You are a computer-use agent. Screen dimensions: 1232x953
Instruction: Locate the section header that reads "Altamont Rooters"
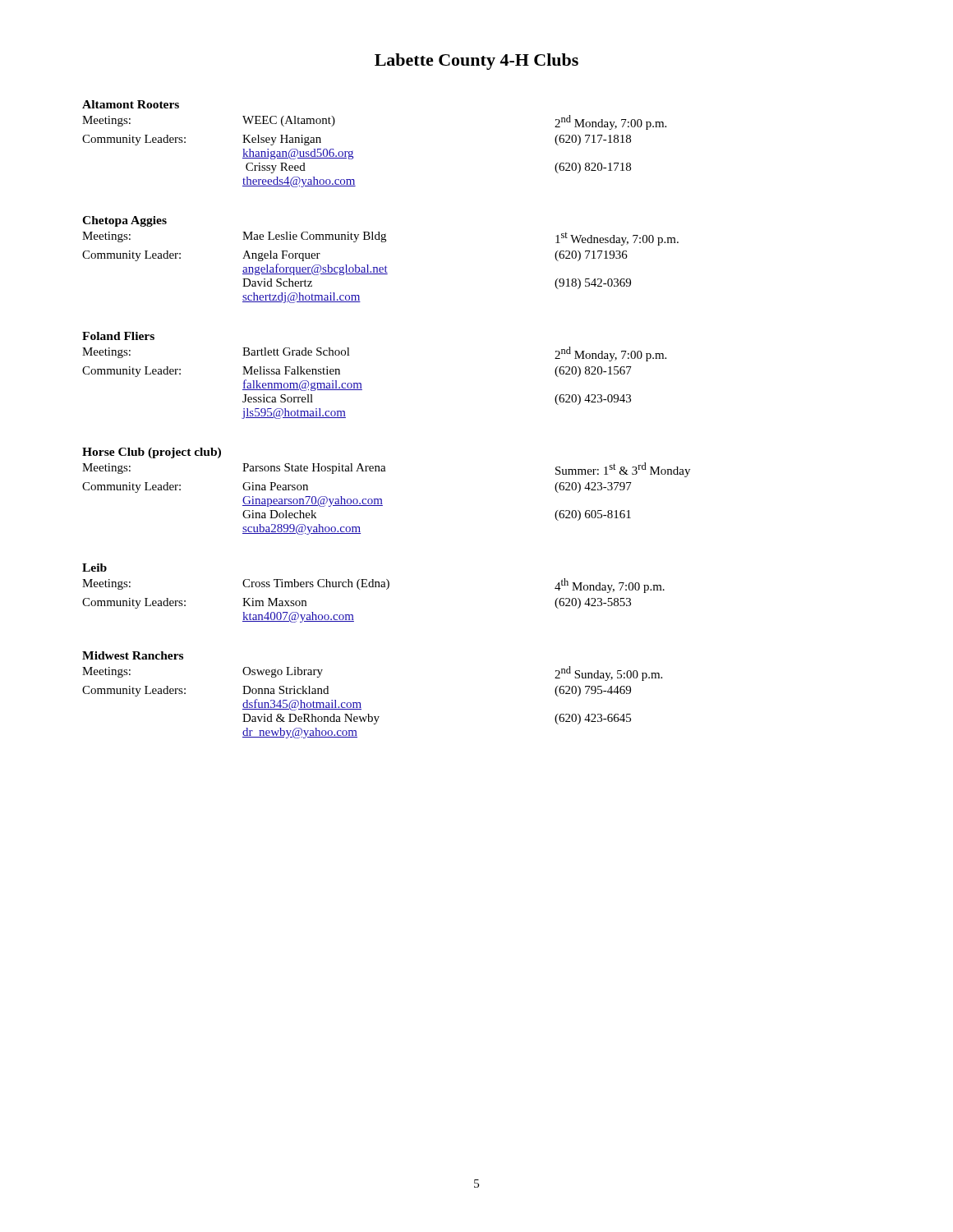coord(131,104)
